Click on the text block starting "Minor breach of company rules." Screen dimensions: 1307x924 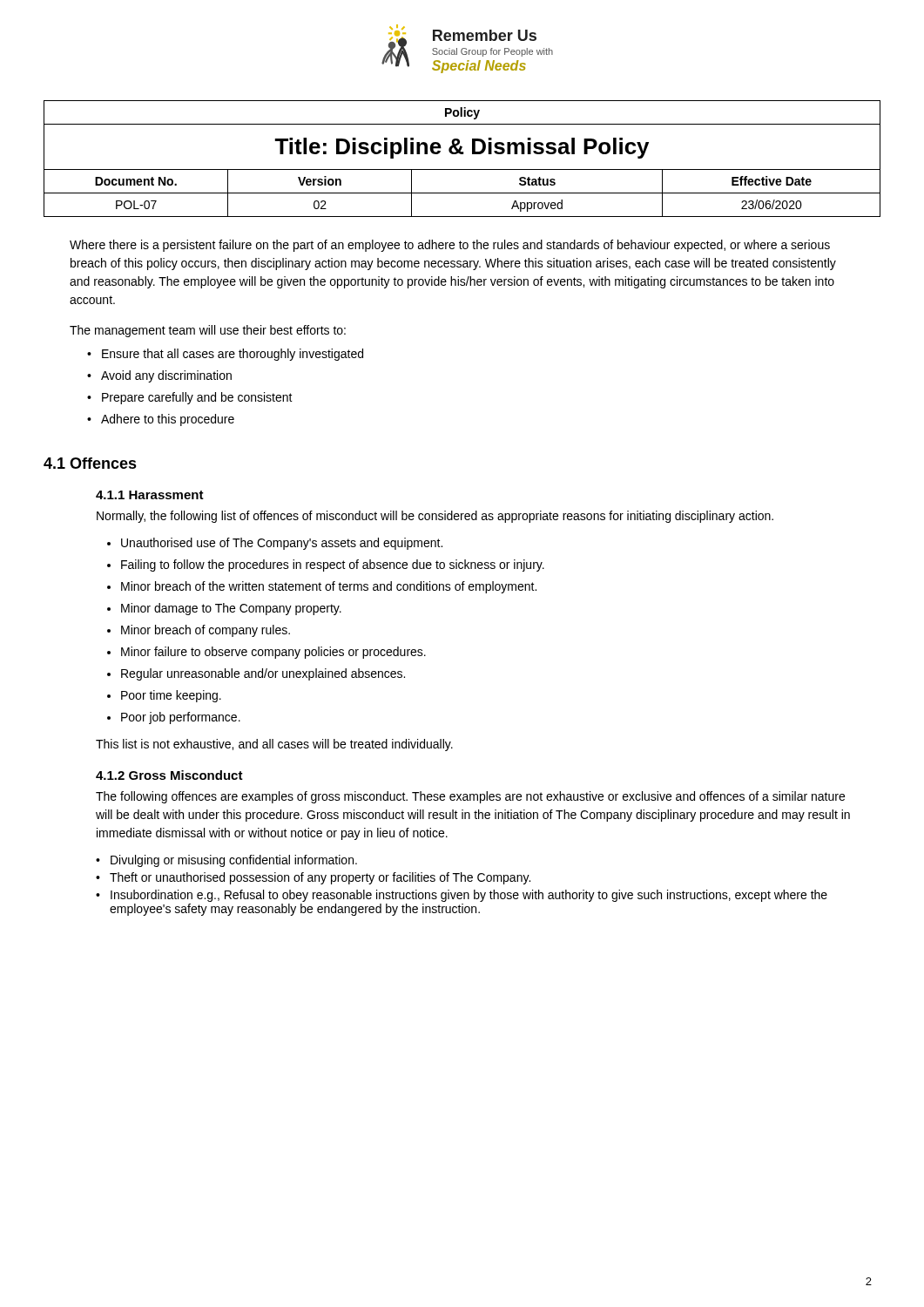206,630
